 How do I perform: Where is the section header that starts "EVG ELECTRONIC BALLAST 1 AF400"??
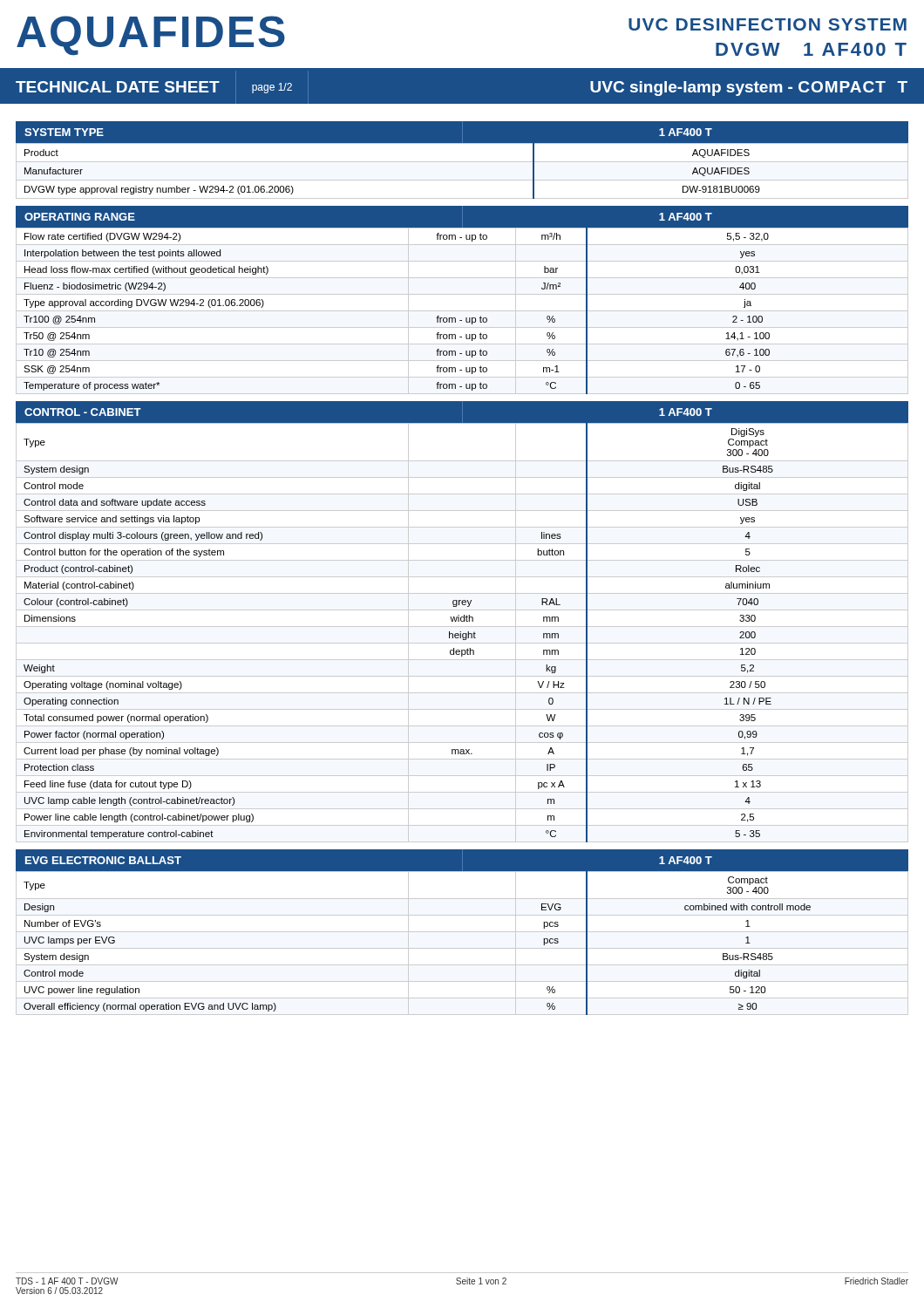click(x=462, y=860)
